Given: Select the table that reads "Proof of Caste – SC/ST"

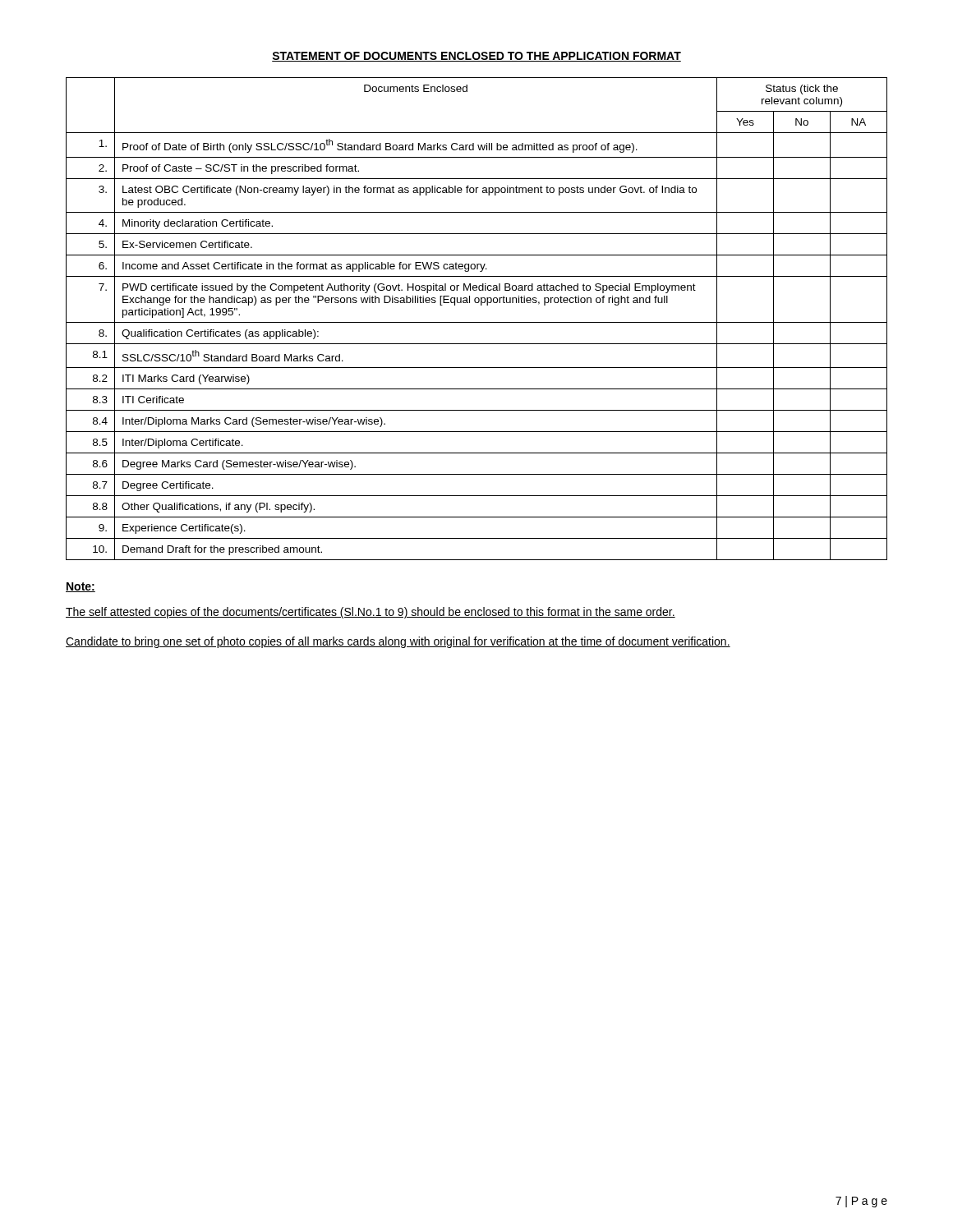Looking at the screenshot, I should pyautogui.click(x=476, y=319).
